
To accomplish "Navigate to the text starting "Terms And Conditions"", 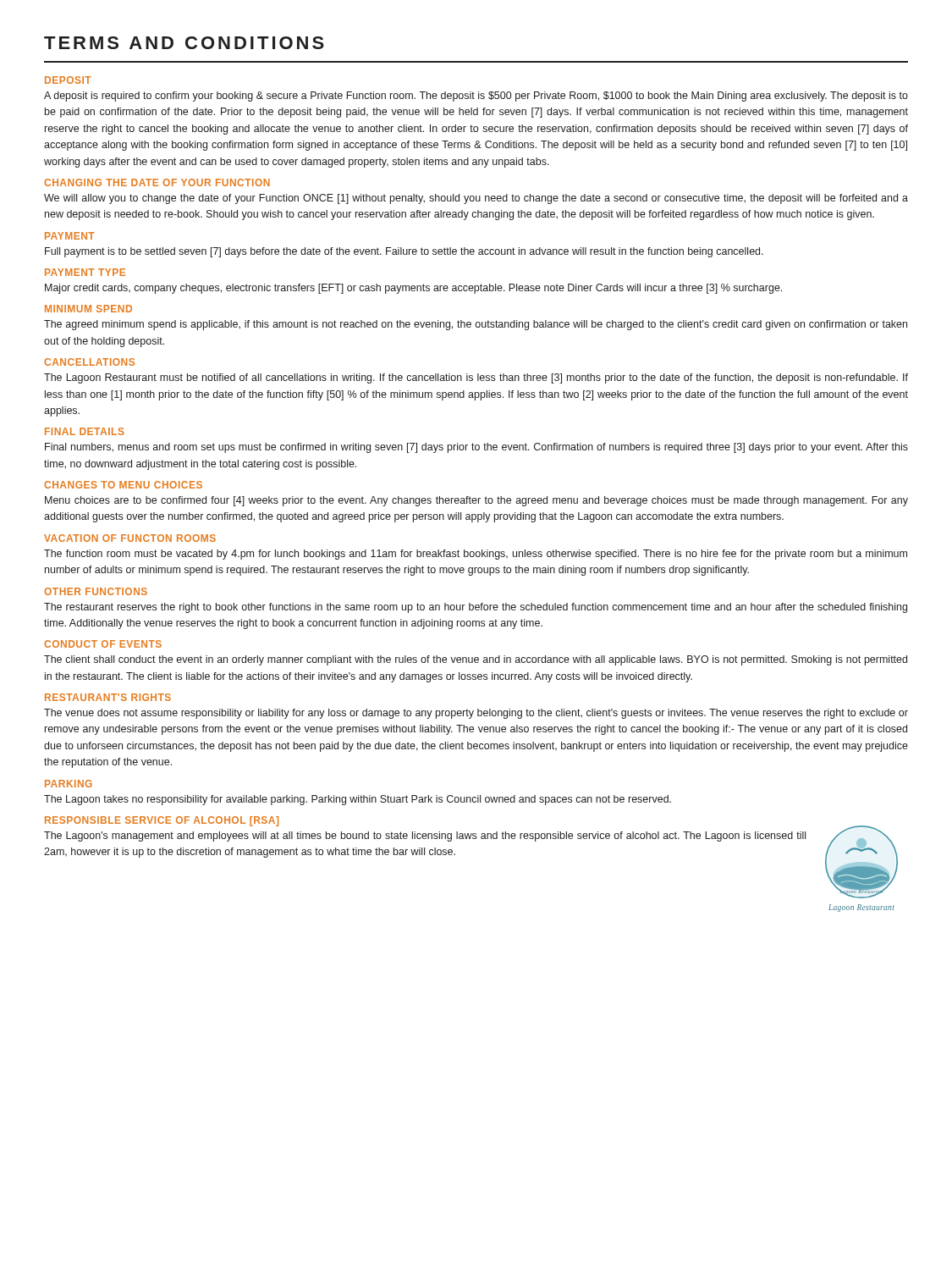I will click(184, 43).
